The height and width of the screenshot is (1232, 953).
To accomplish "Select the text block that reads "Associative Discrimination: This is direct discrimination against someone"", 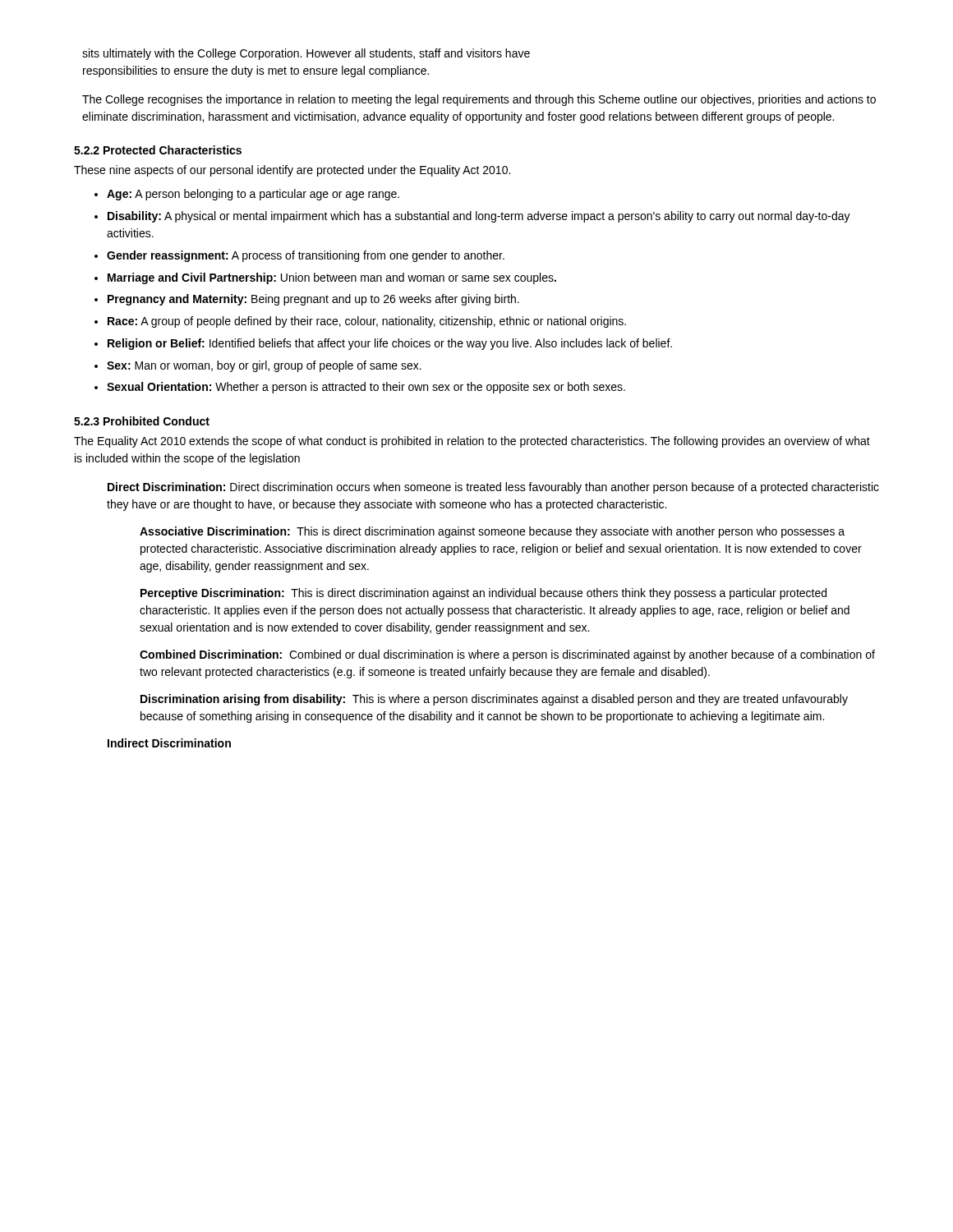I will tap(501, 549).
